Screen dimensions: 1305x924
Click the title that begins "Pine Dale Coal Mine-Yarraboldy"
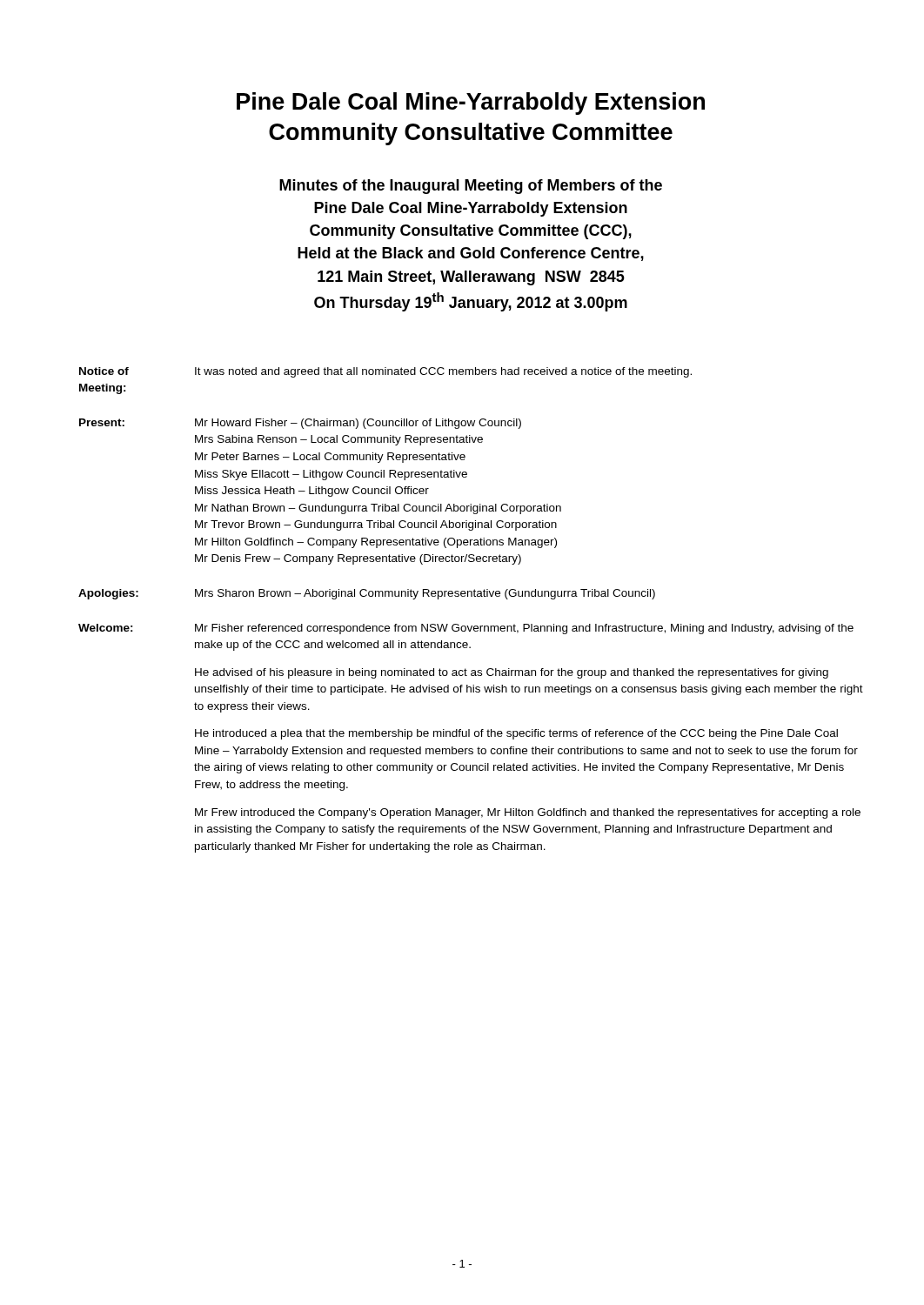point(471,118)
